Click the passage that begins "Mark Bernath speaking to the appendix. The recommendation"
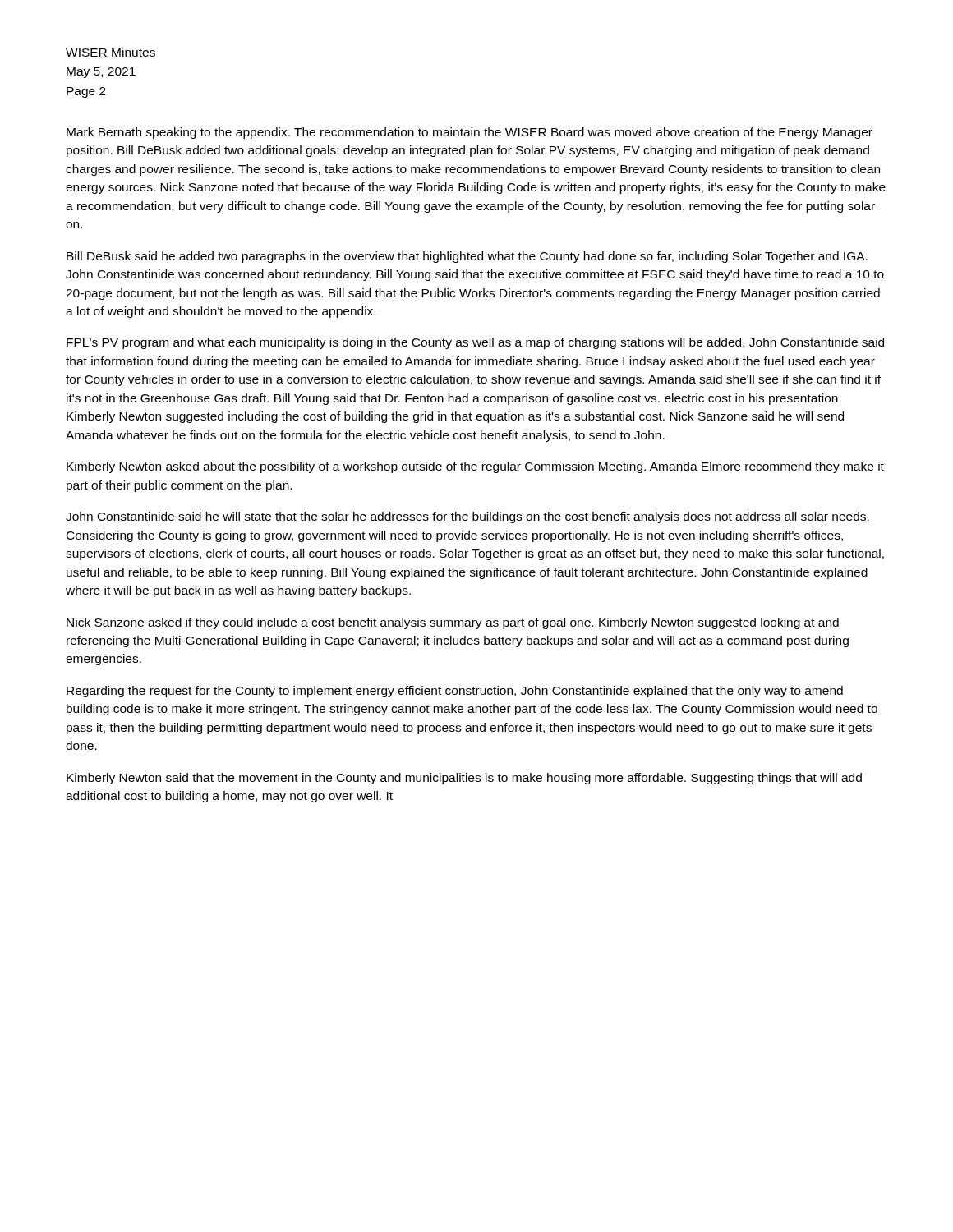 pyautogui.click(x=476, y=178)
